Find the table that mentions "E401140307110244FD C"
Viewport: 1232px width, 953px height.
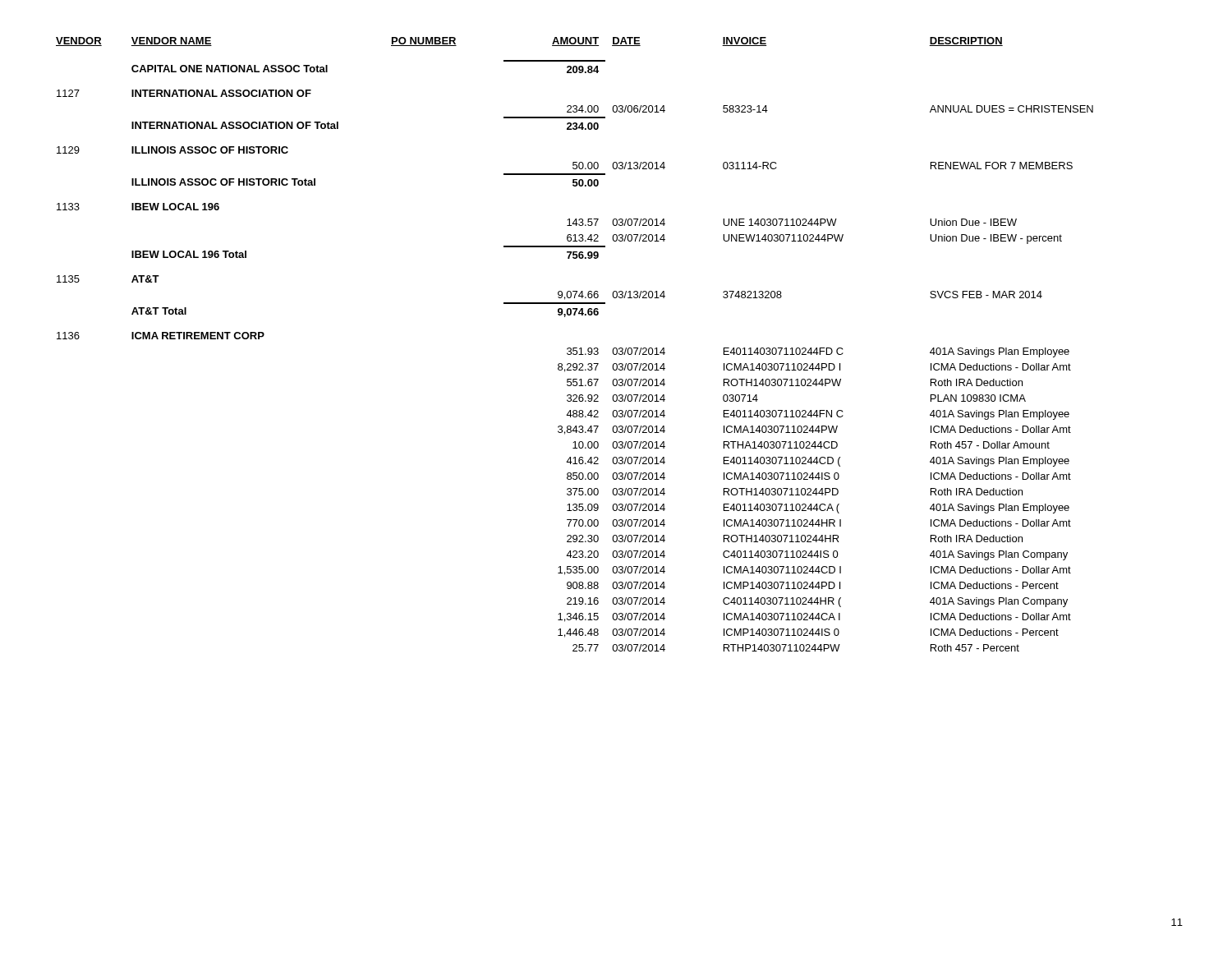click(x=616, y=344)
